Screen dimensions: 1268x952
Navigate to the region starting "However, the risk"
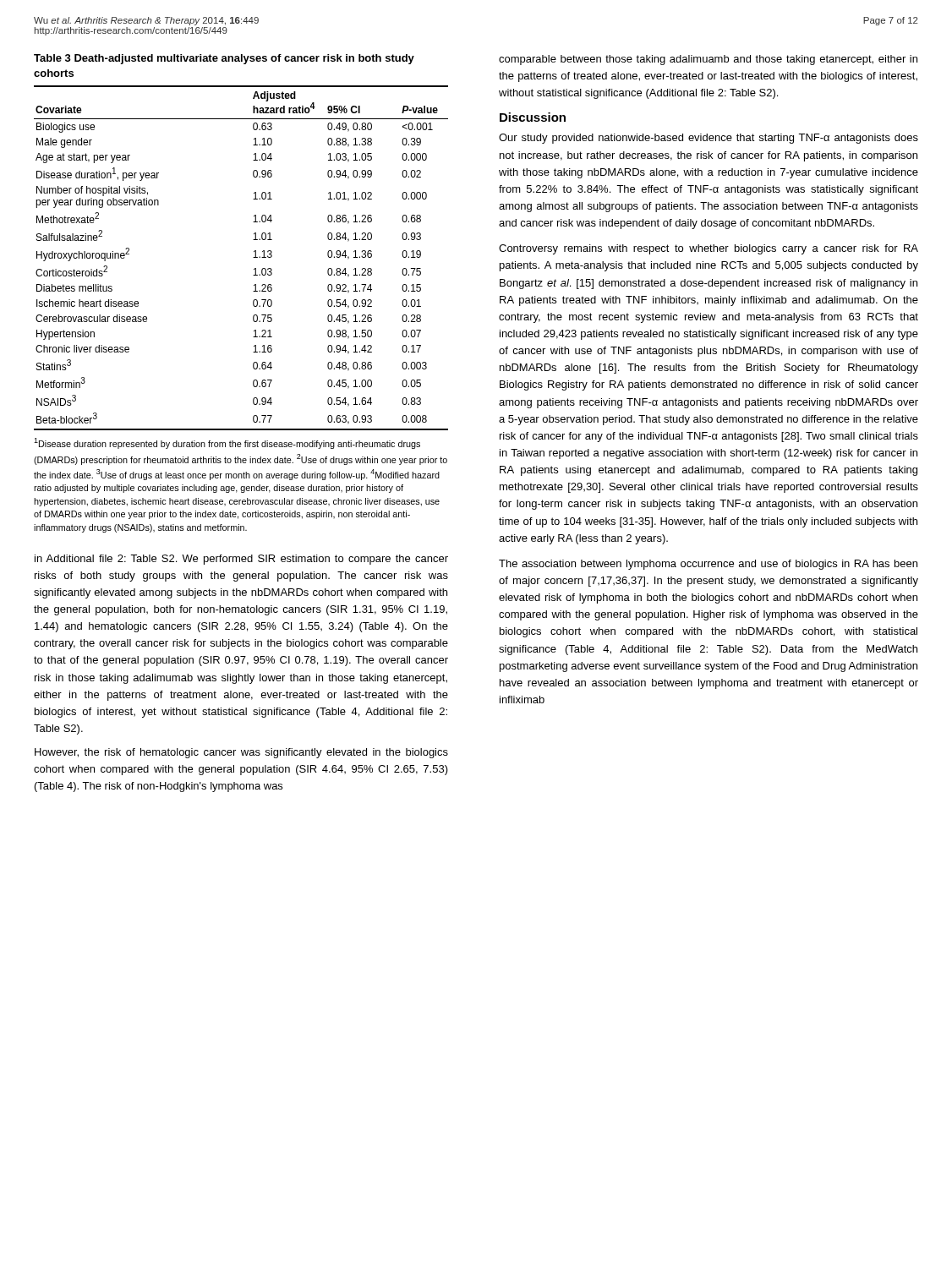coord(241,769)
